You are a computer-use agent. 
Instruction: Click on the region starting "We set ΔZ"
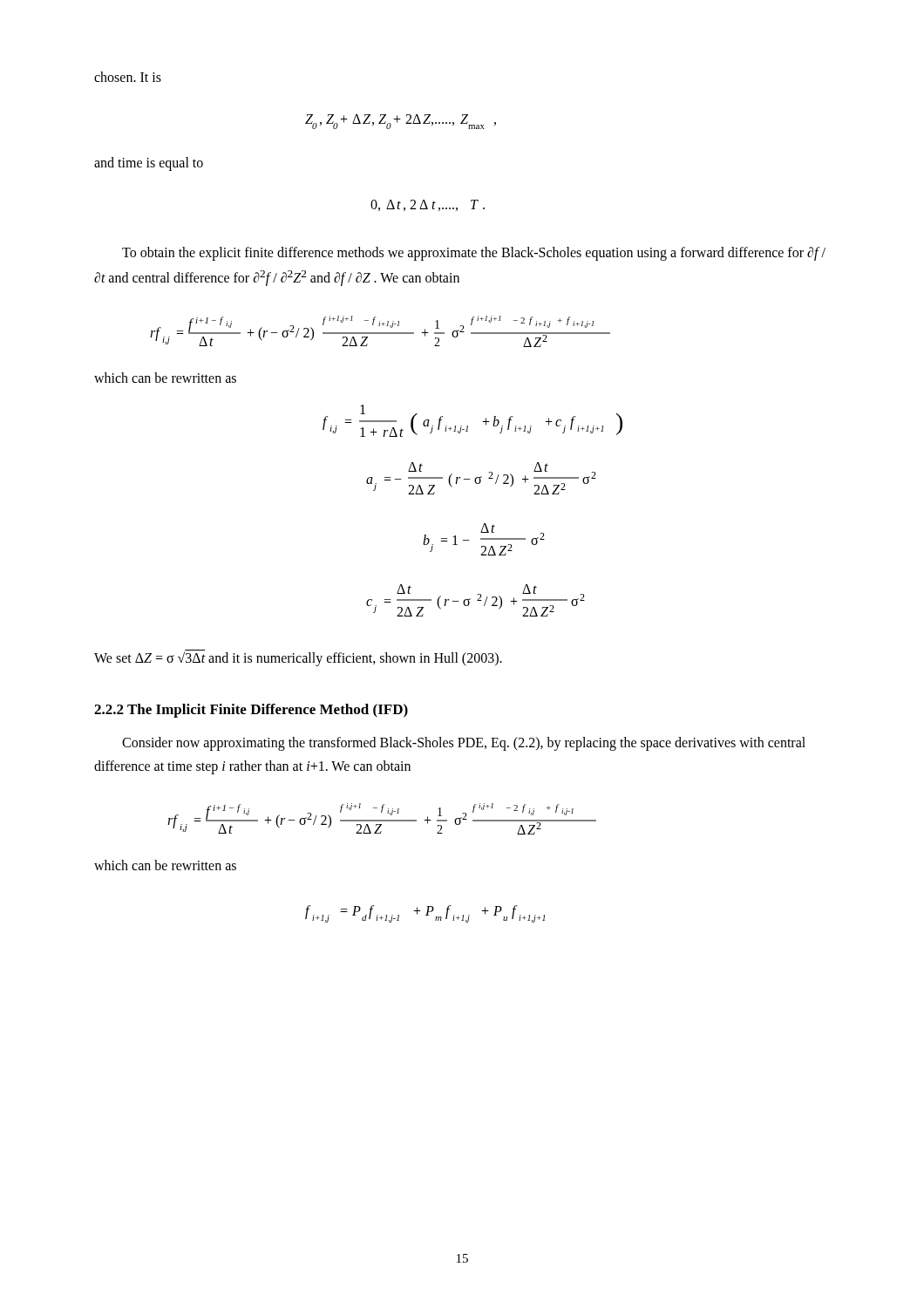click(298, 658)
